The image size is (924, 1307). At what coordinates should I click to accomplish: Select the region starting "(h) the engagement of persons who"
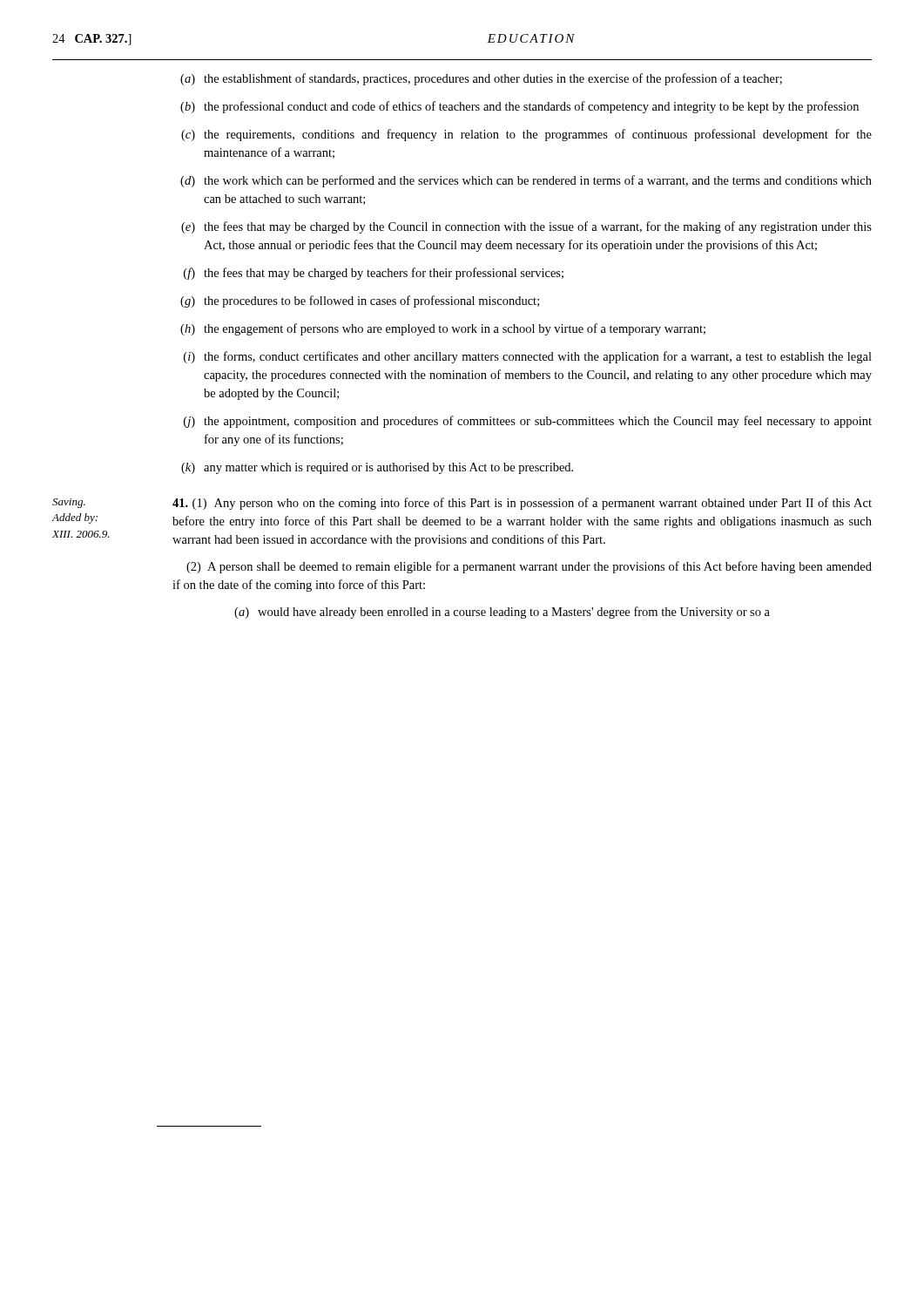pyautogui.click(x=514, y=329)
